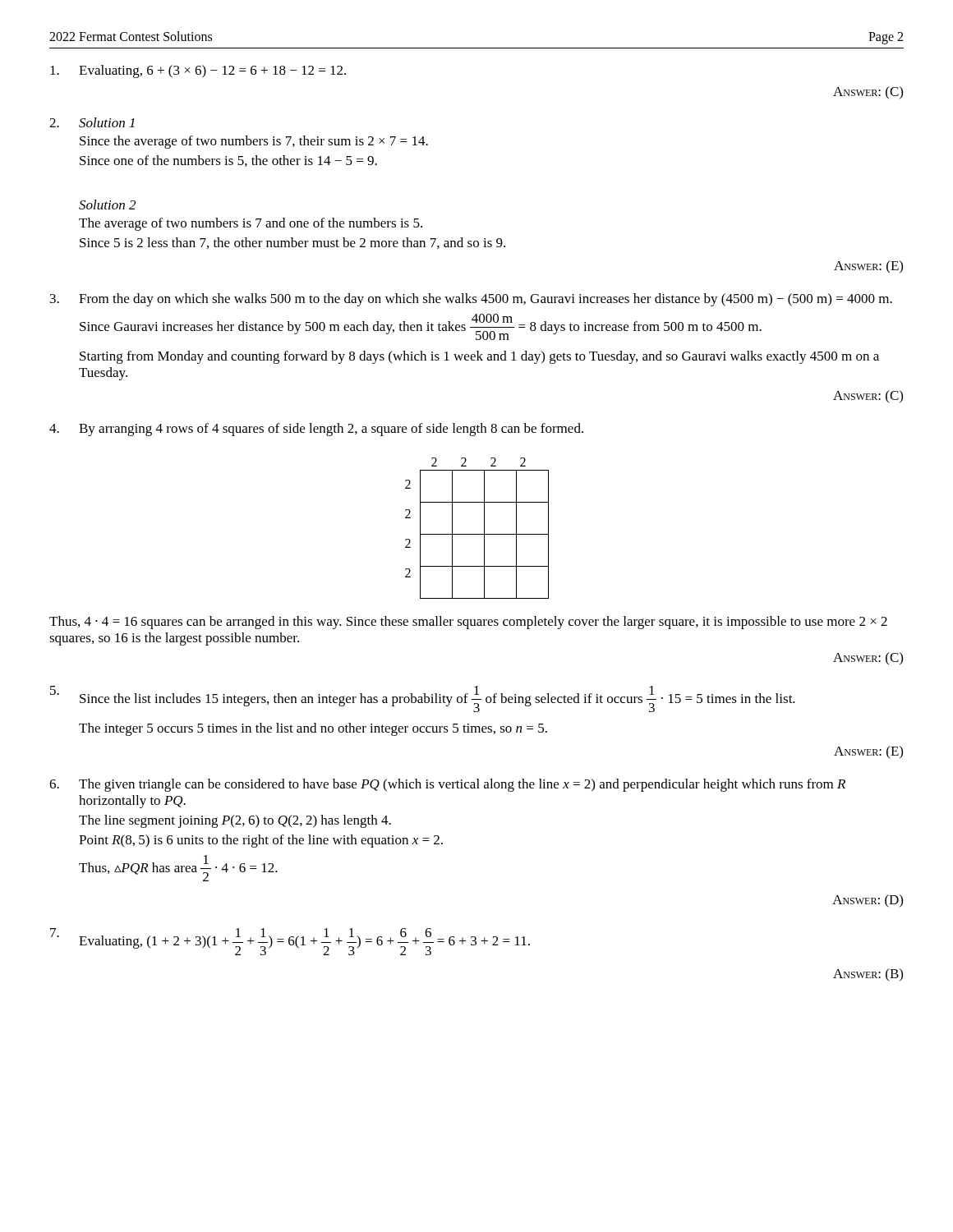Click the passage that begins "5. Since the list includes"
Screen dimensions: 1232x953
pos(476,711)
